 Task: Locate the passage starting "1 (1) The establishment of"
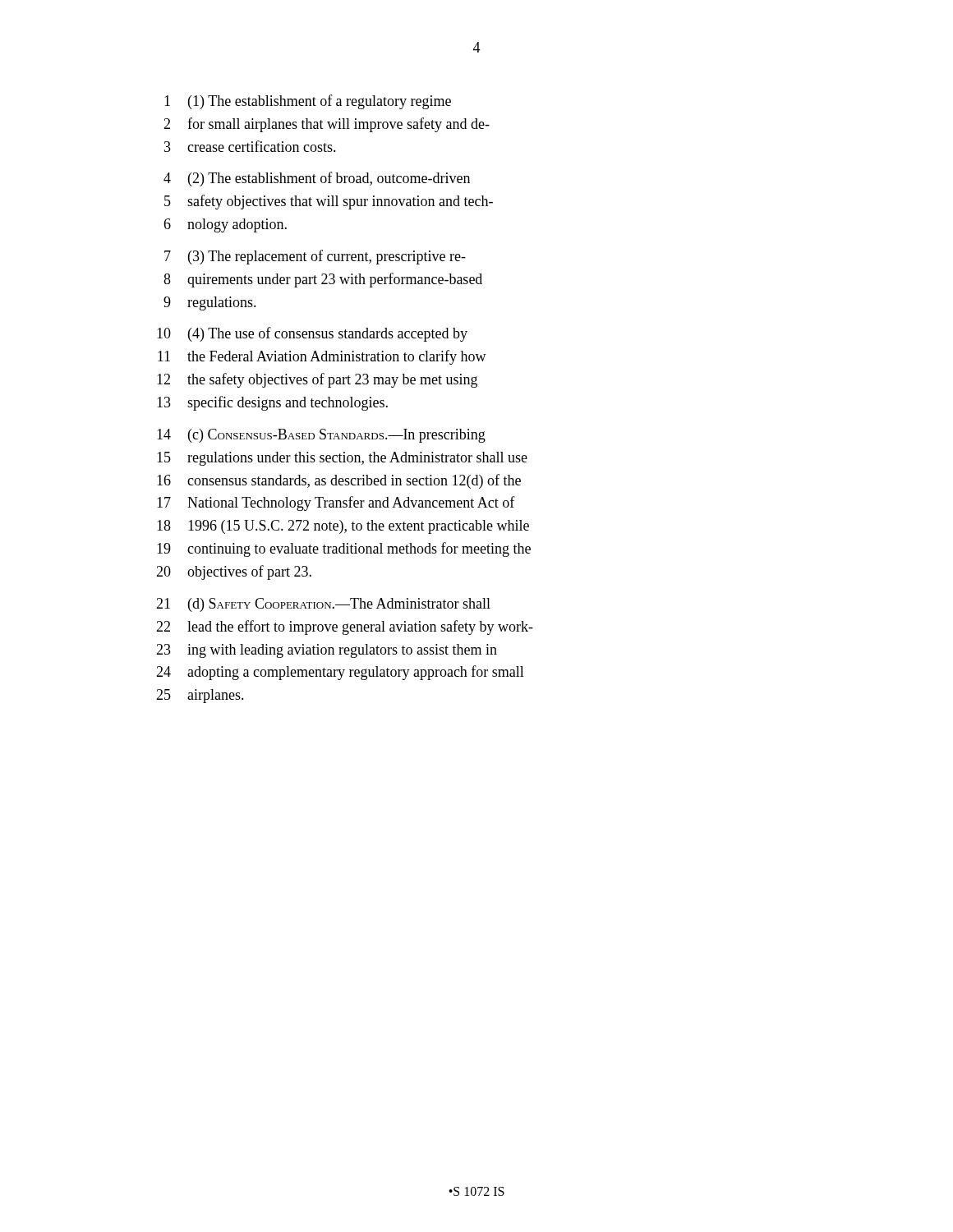(x=489, y=125)
